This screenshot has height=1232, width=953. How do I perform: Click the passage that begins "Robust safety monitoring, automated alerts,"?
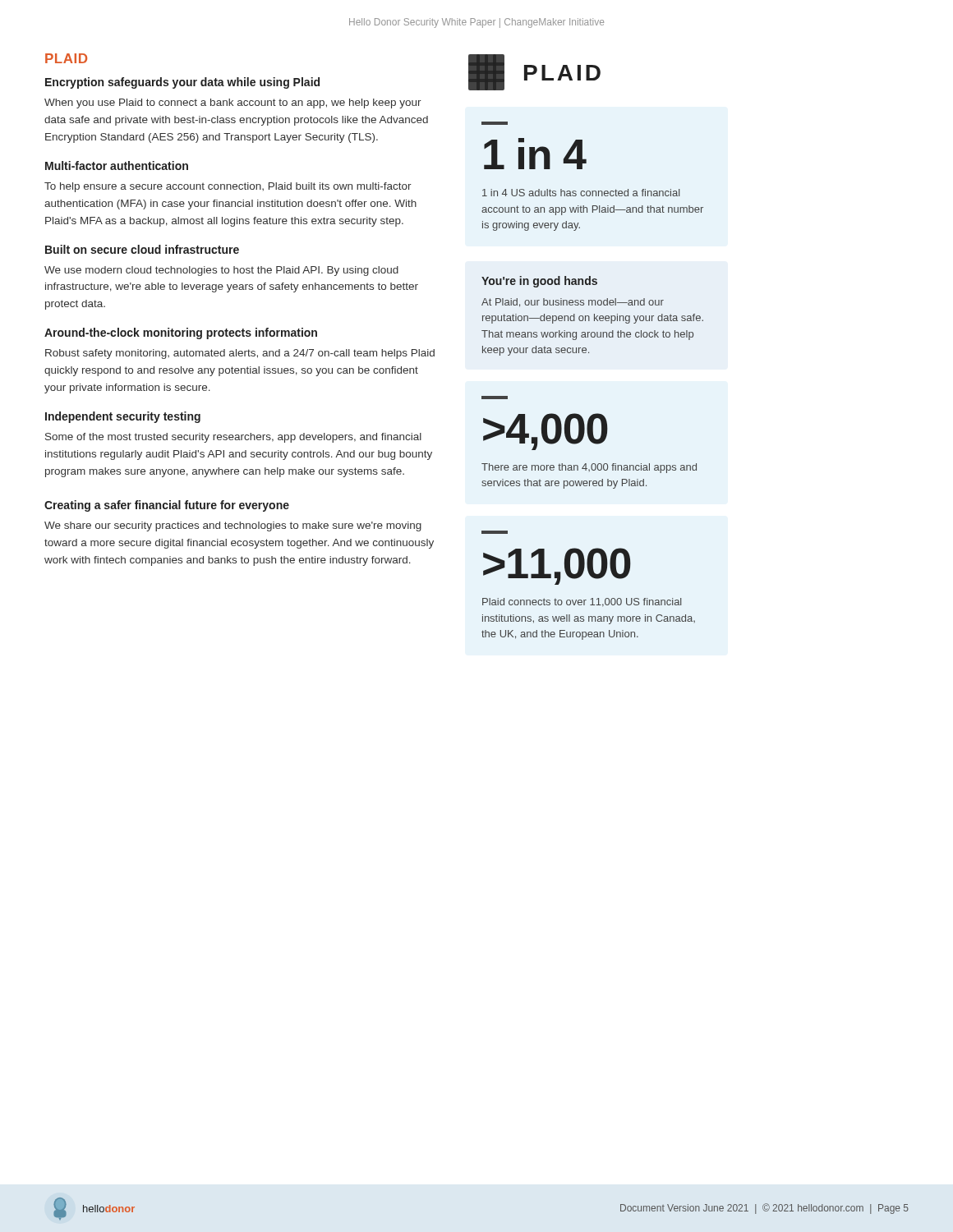click(x=240, y=370)
